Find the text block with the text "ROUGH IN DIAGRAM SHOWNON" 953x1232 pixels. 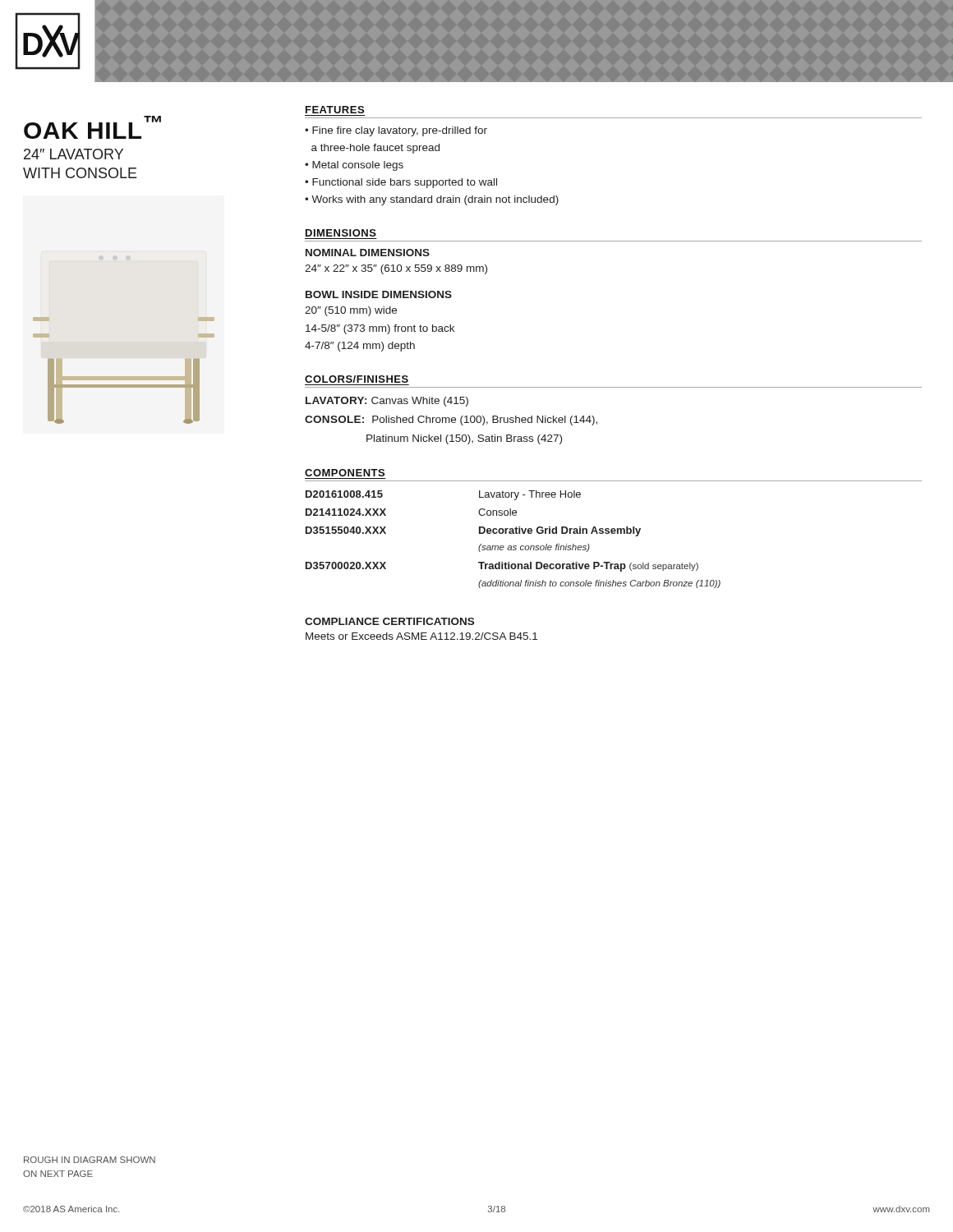[x=89, y=1166]
